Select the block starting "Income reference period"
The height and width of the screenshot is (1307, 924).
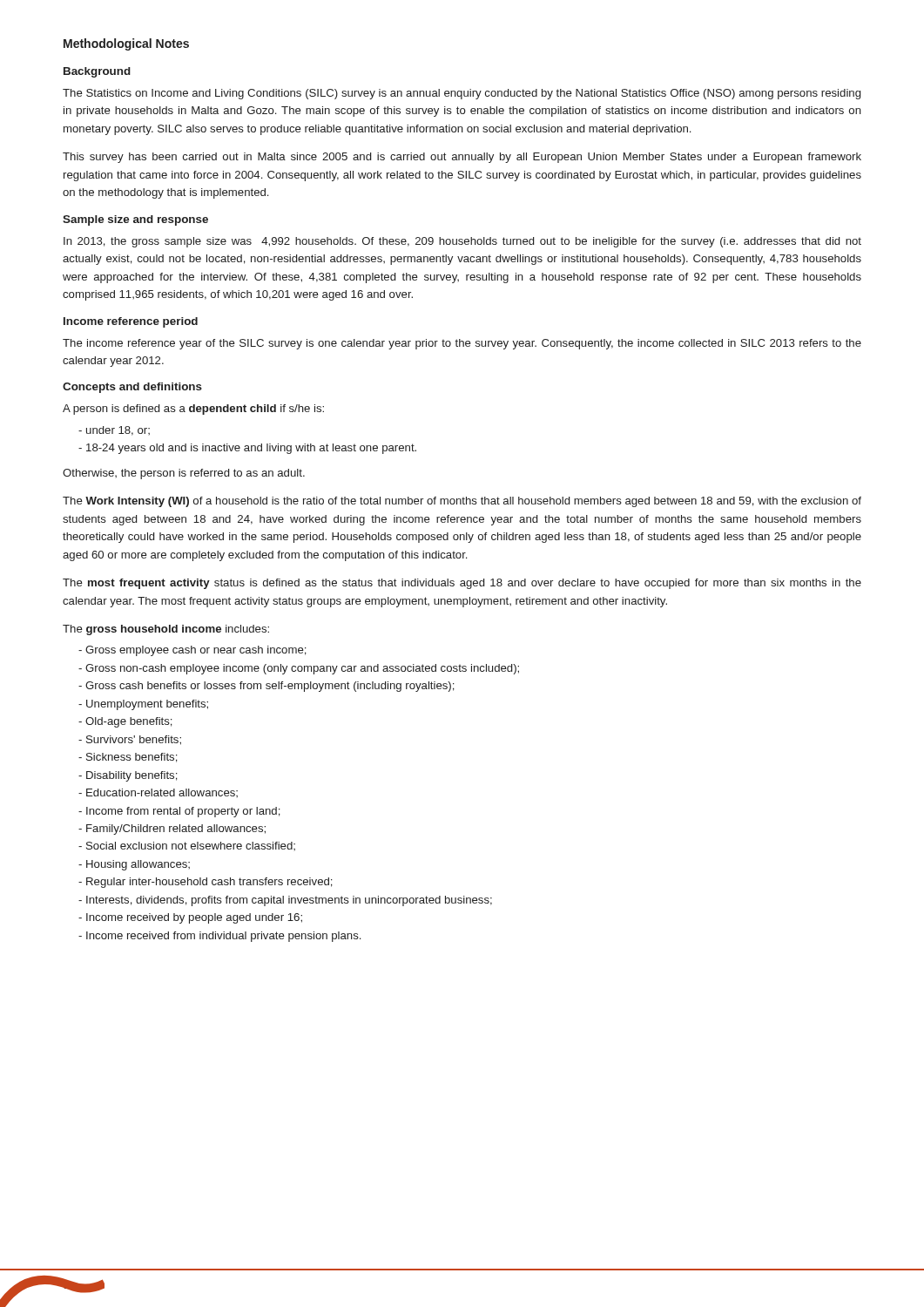[130, 321]
